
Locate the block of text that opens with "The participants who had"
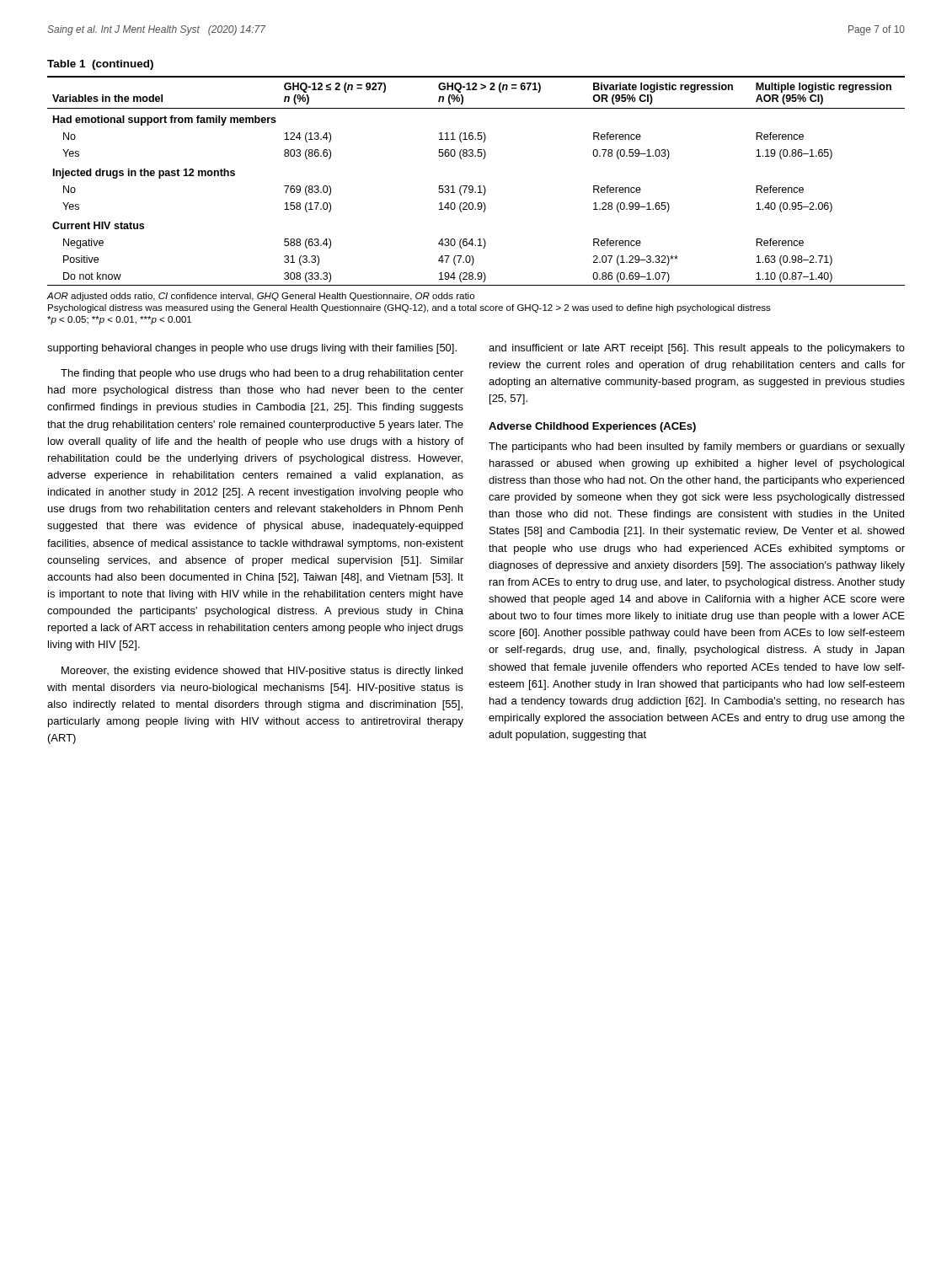(x=697, y=591)
